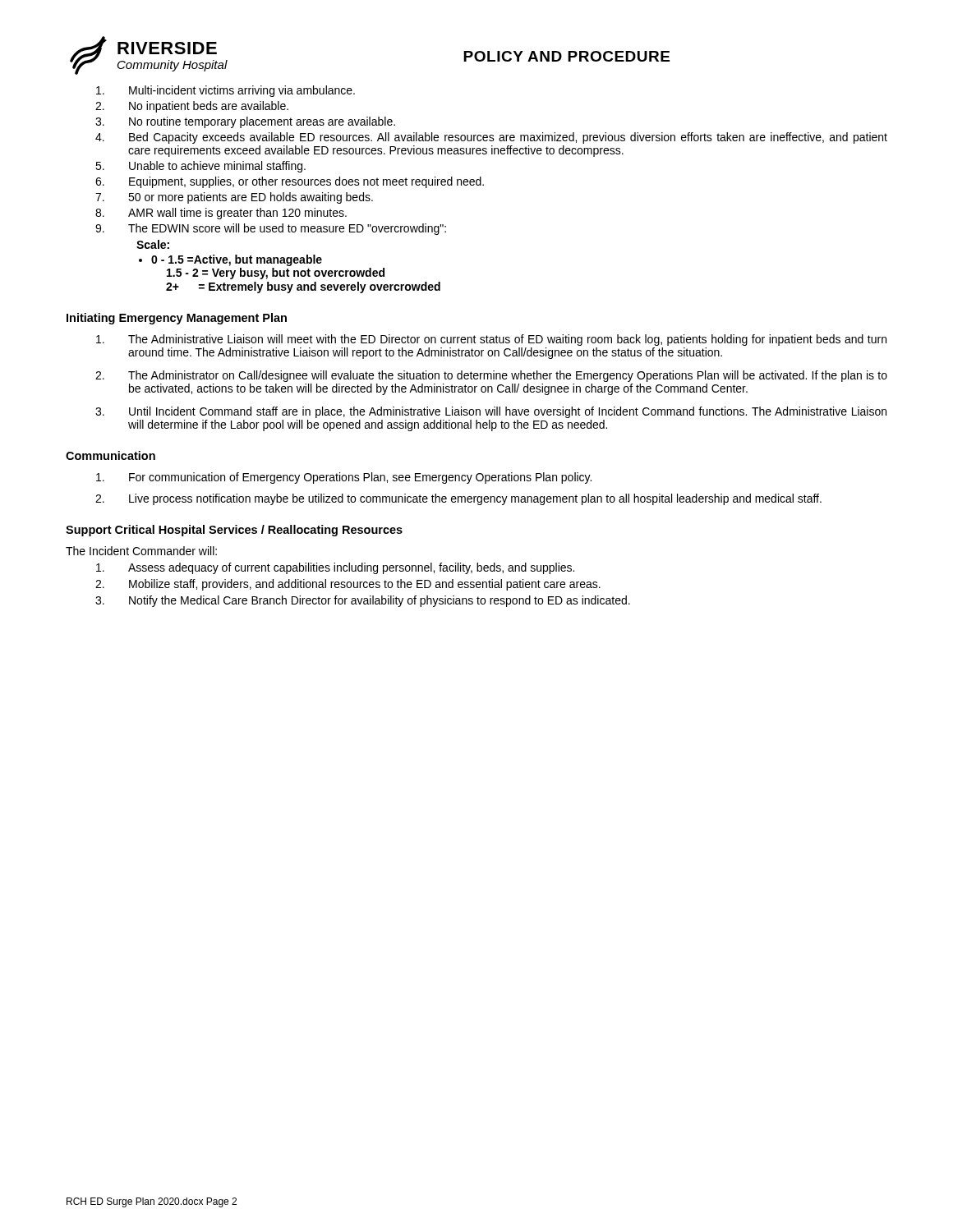The image size is (953, 1232).
Task: Point to the passage starting "Multi-incident victims arriving via ambulance."
Action: click(226, 91)
